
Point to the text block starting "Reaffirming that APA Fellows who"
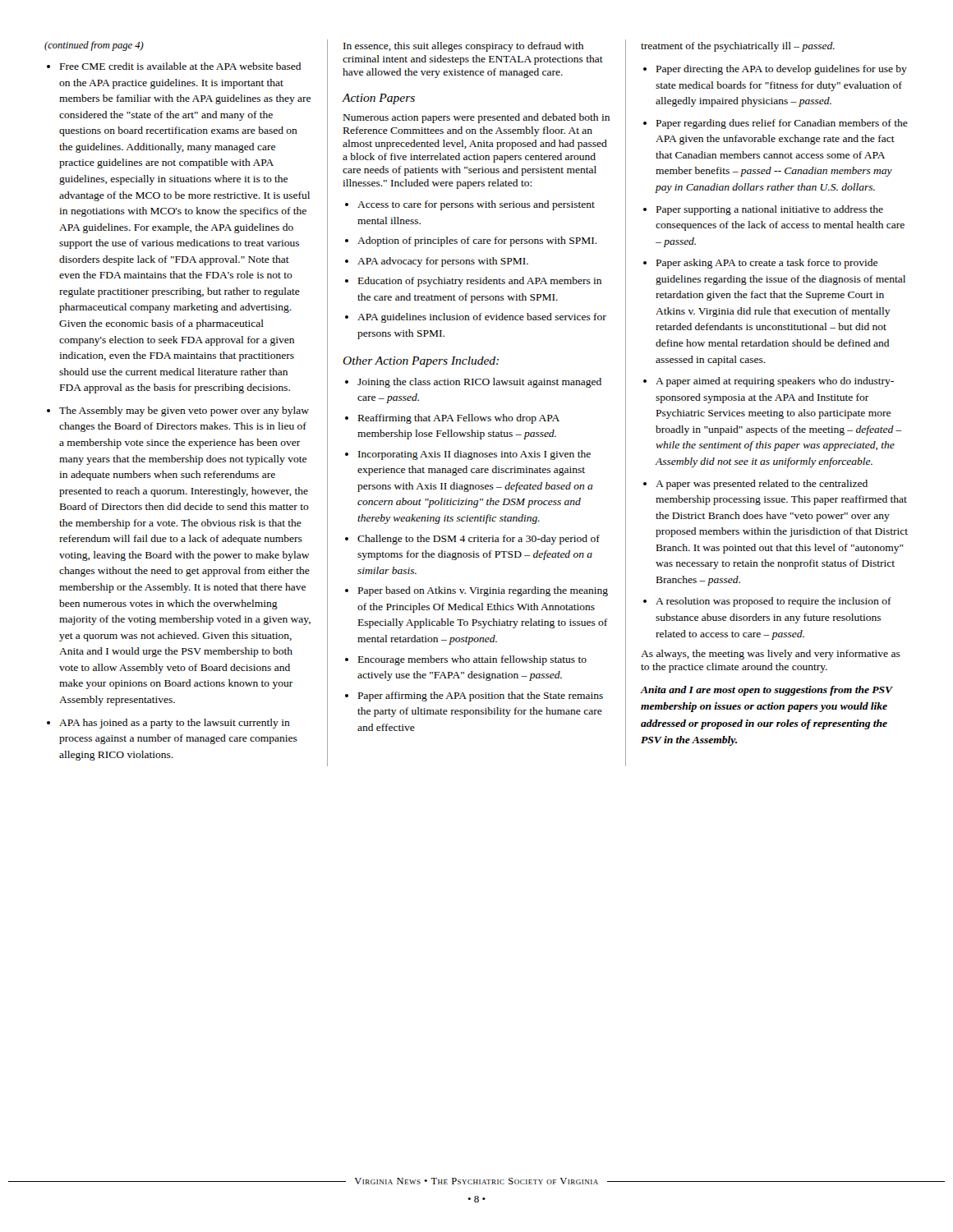[458, 425]
